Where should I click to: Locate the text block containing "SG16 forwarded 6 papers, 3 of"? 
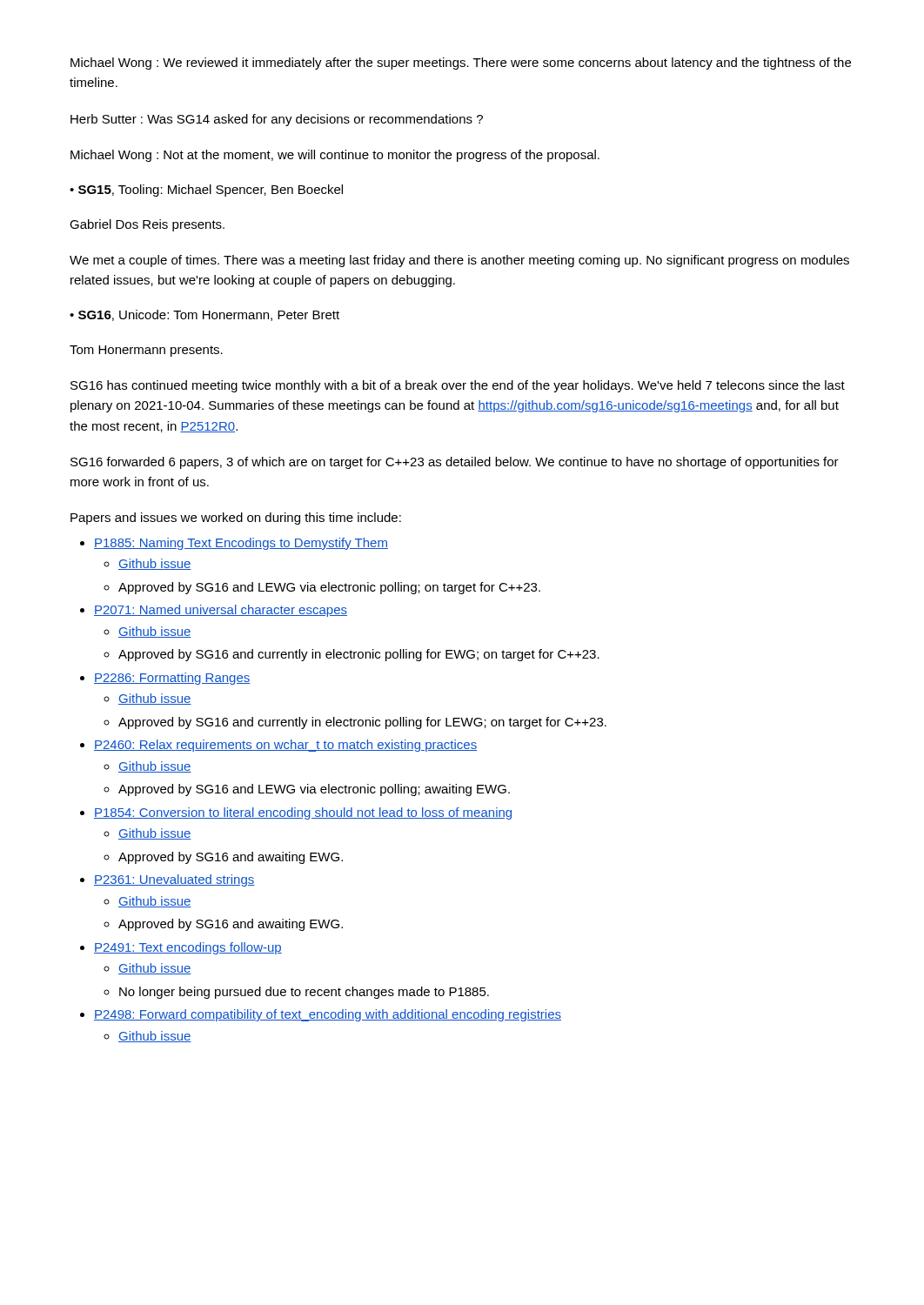point(462,471)
